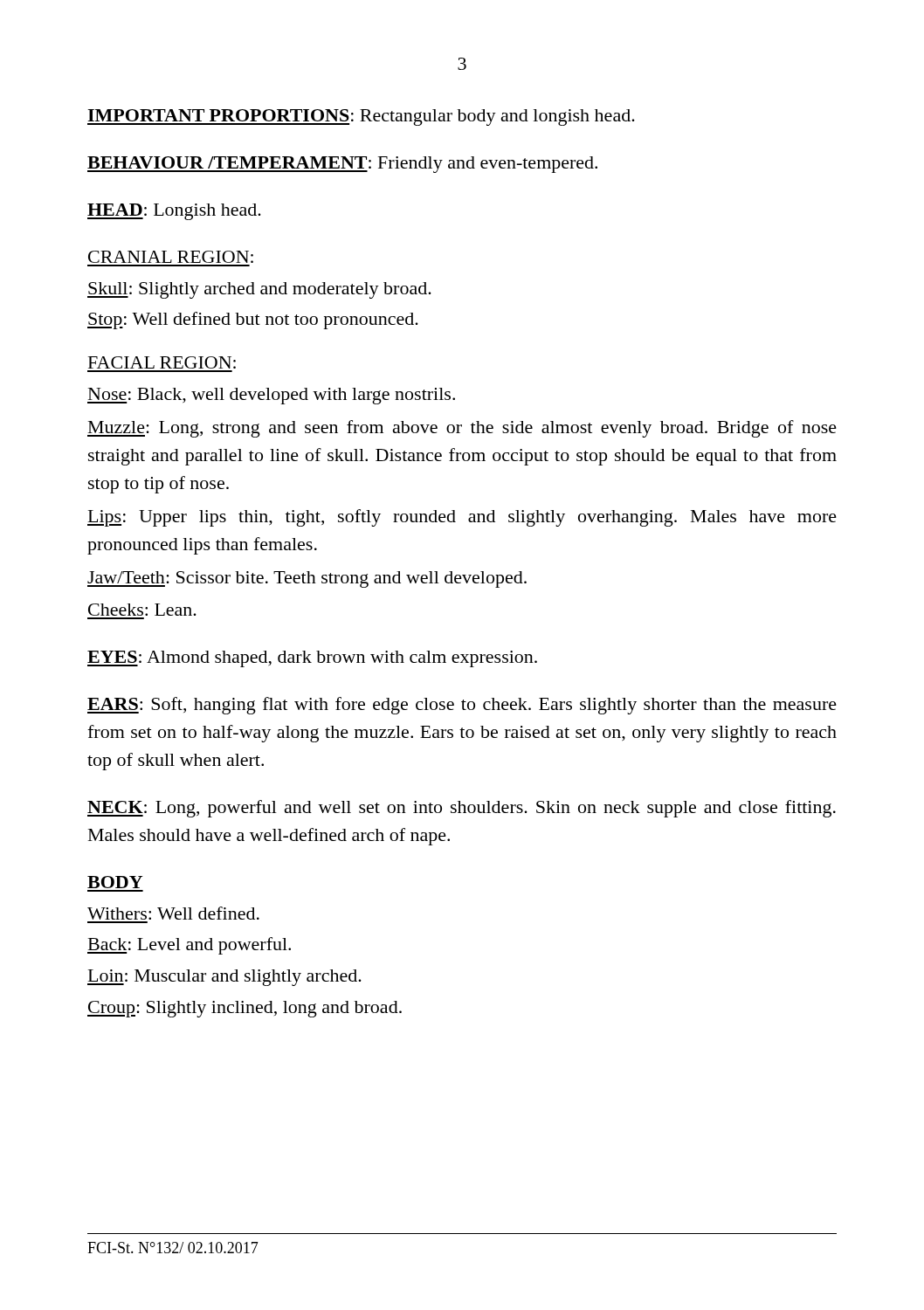Image resolution: width=924 pixels, height=1310 pixels.
Task: Where is the passage that starts "EARS: Soft, hanging"?
Action: point(462,732)
